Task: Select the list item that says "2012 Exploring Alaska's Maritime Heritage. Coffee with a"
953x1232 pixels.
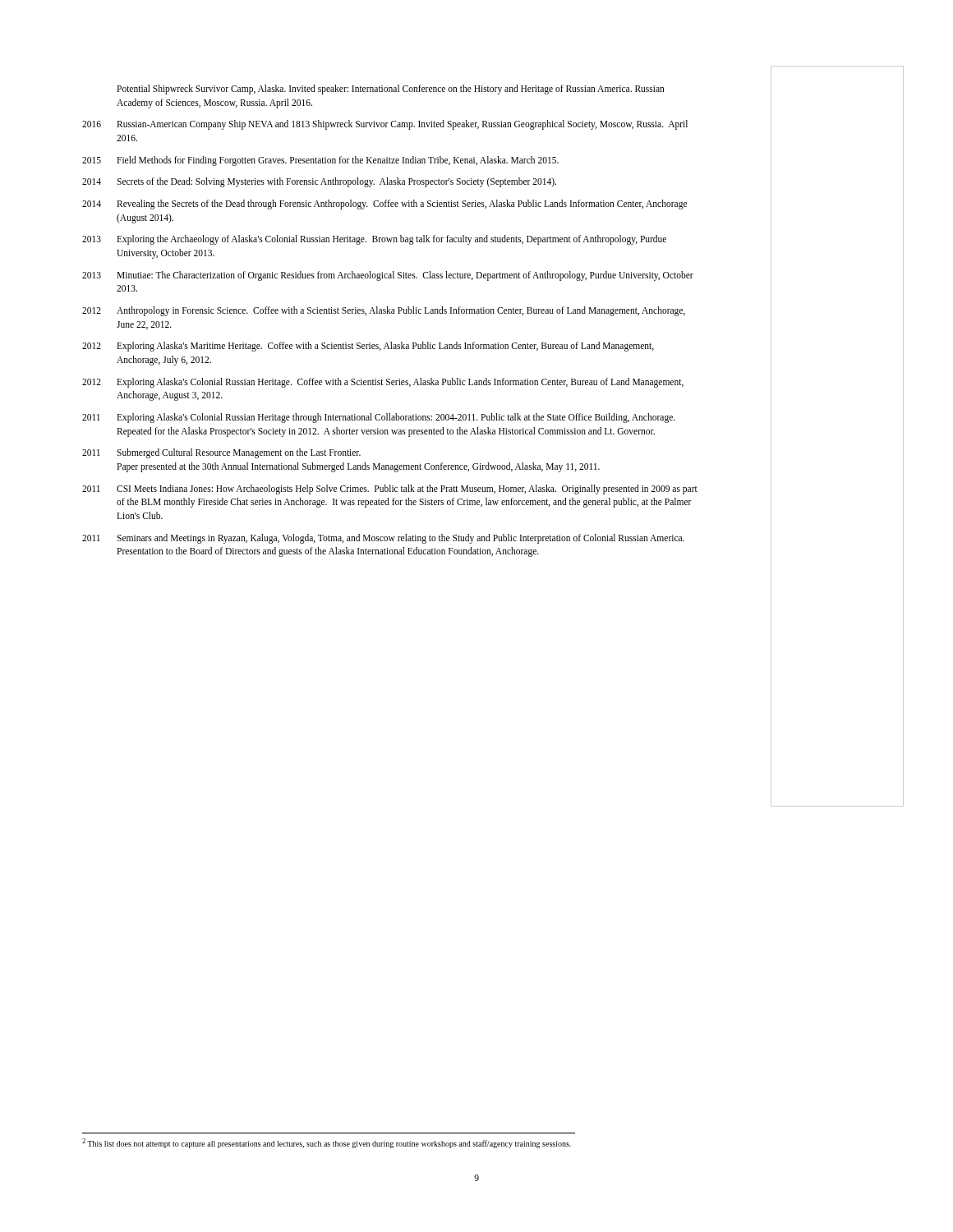Action: (390, 353)
